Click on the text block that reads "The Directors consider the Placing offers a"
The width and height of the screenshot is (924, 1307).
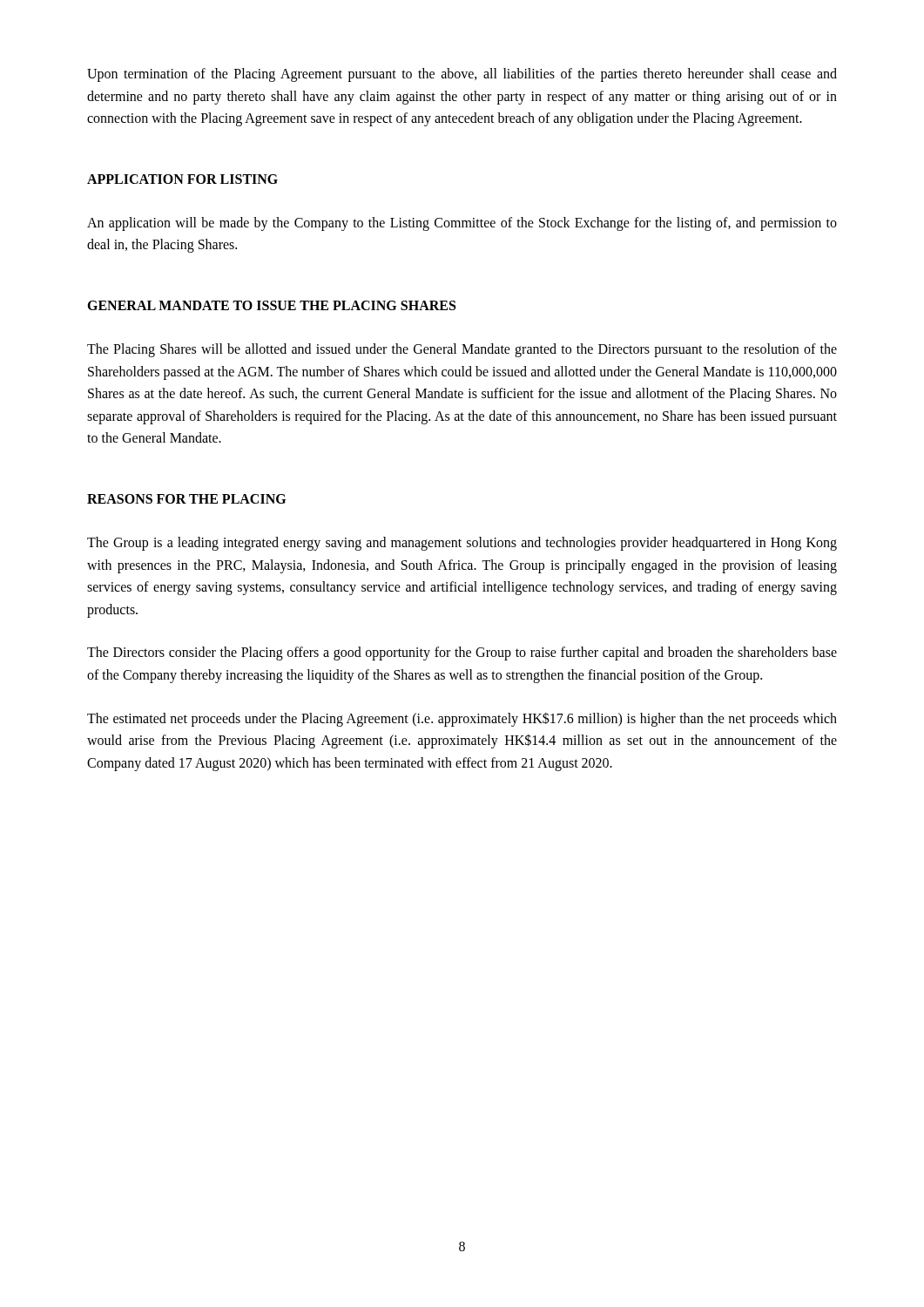coord(462,664)
